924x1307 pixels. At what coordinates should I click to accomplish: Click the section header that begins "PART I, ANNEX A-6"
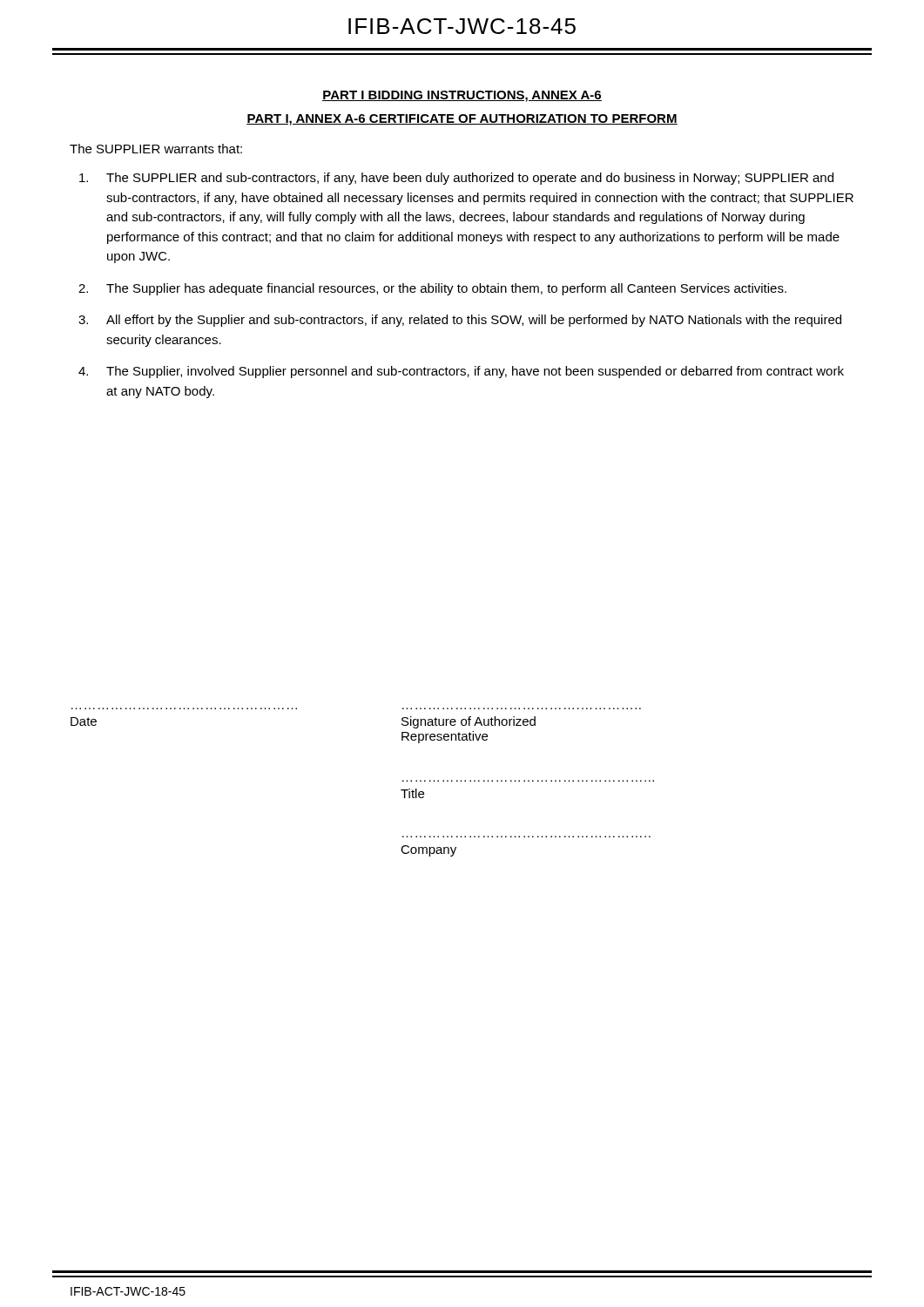click(462, 118)
